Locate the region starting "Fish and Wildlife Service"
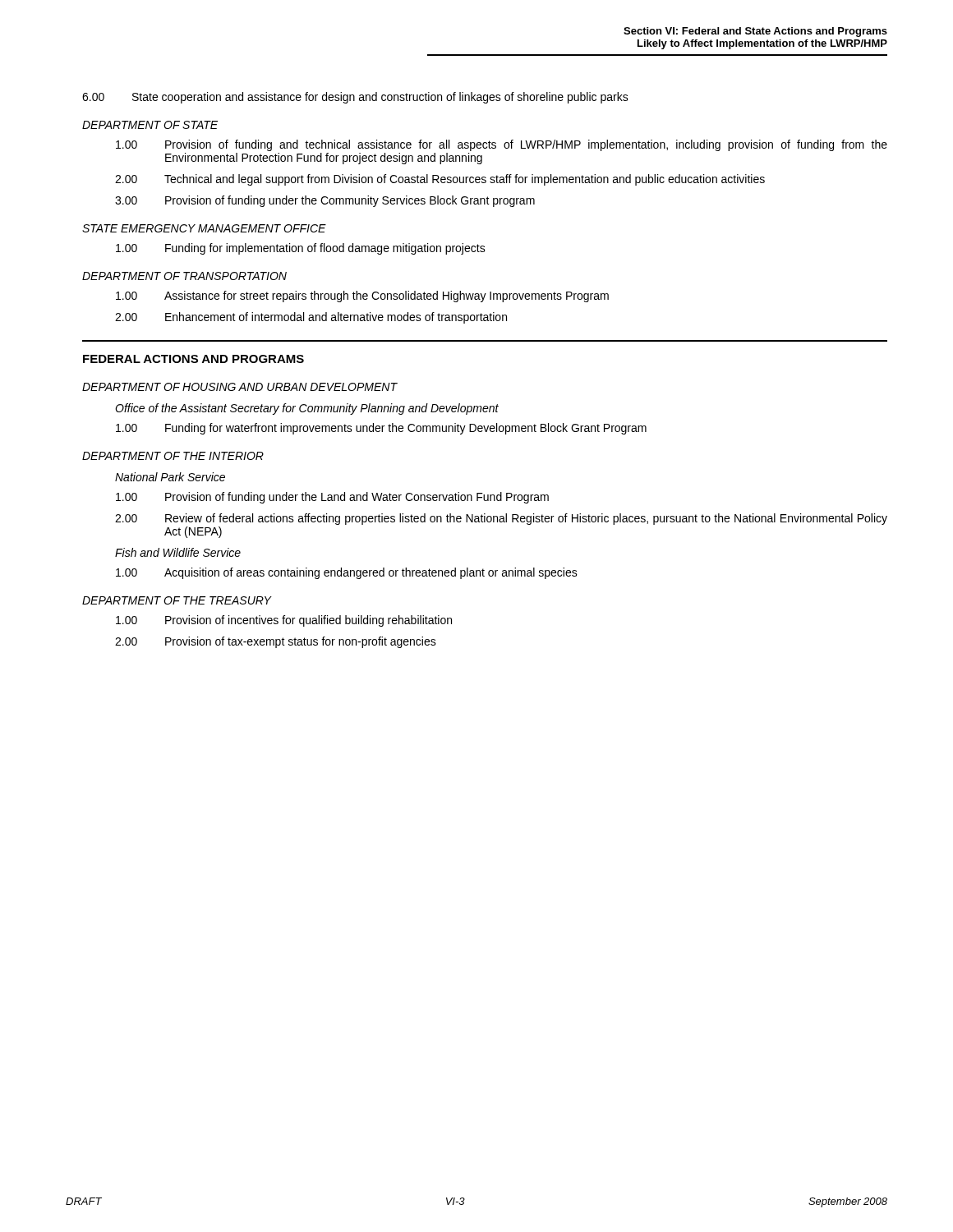 [178, 553]
